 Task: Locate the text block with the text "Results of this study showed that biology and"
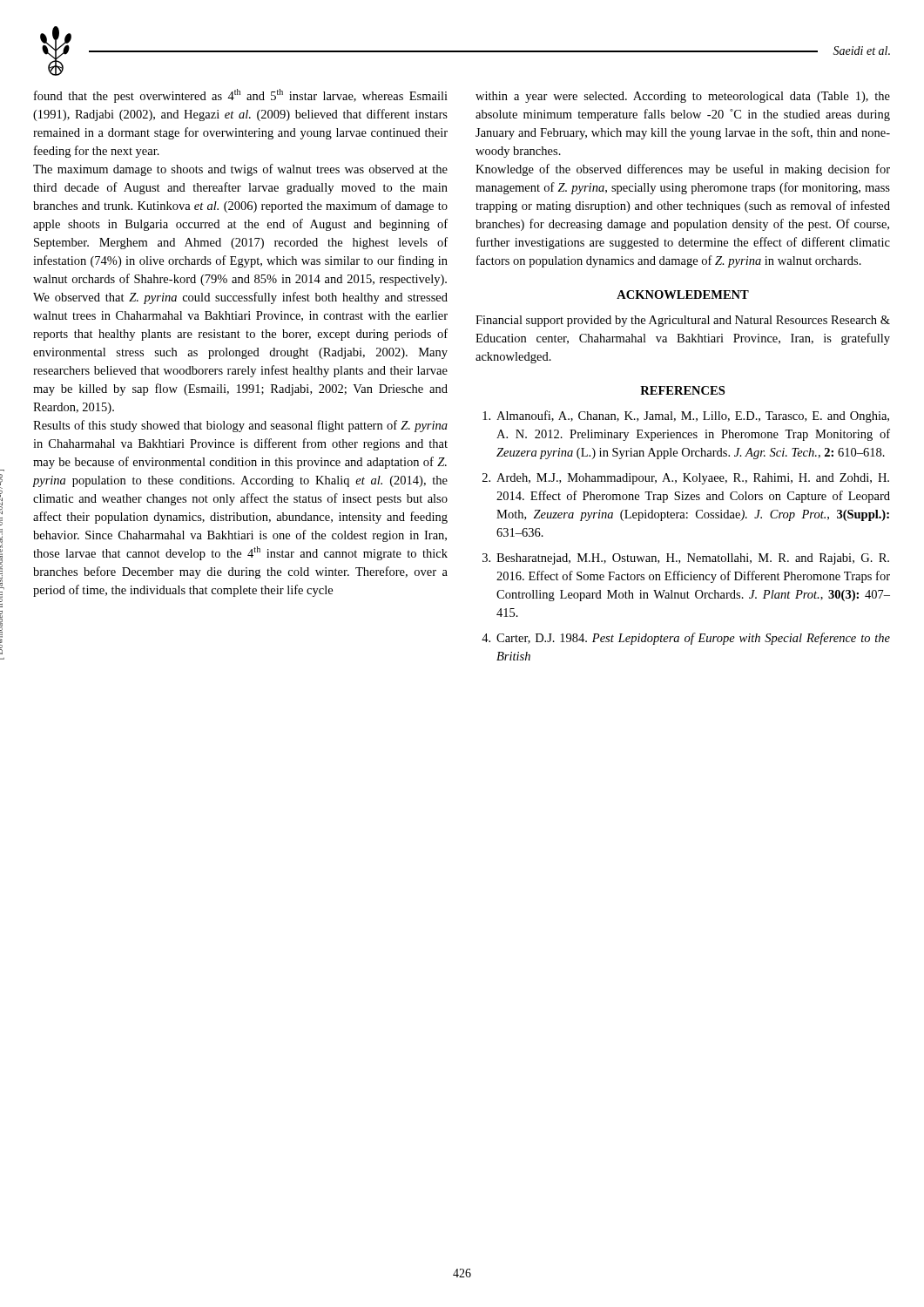[x=240, y=508]
